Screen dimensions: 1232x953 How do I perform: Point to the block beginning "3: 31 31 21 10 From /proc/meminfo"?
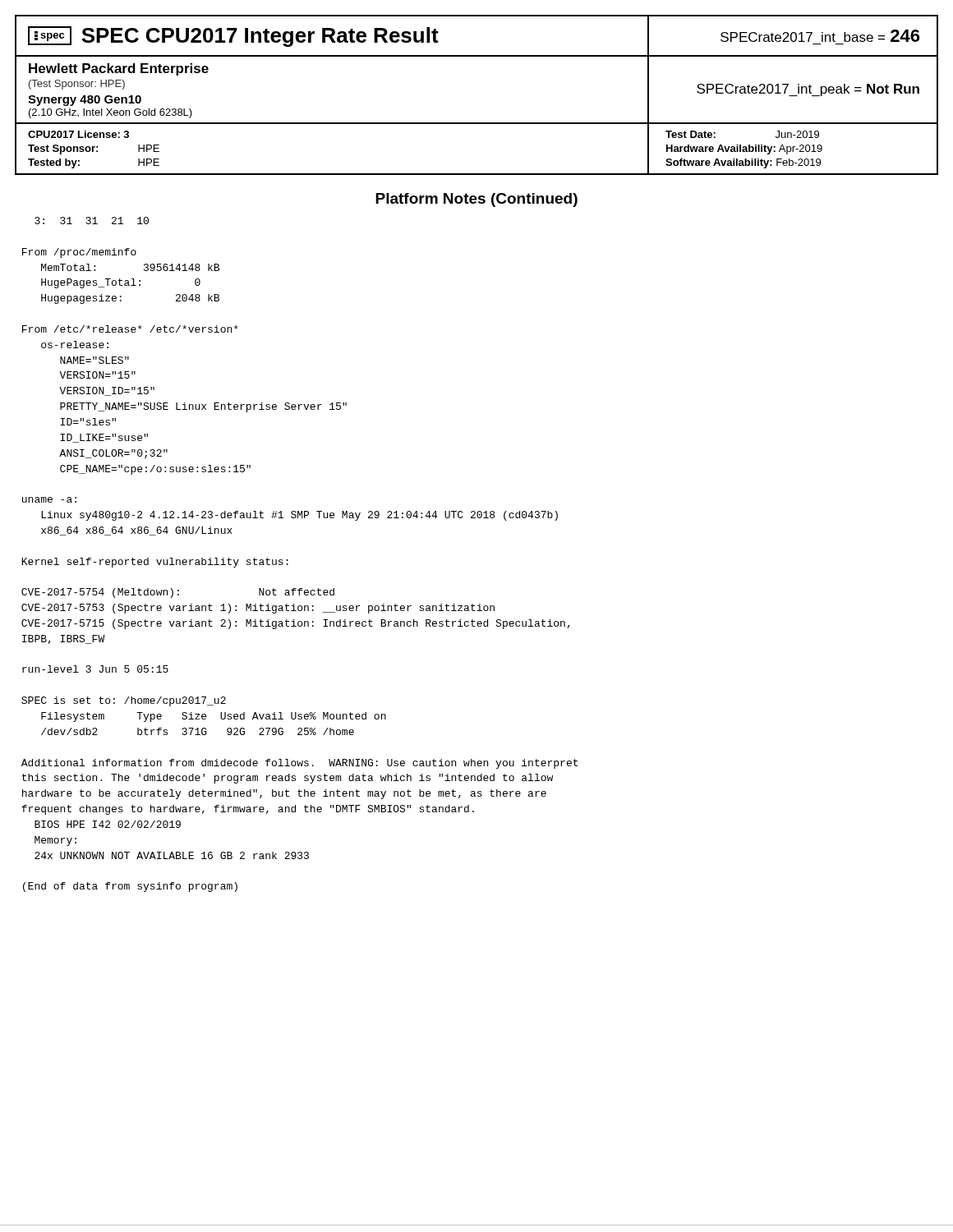pyautogui.click(x=92, y=221)
